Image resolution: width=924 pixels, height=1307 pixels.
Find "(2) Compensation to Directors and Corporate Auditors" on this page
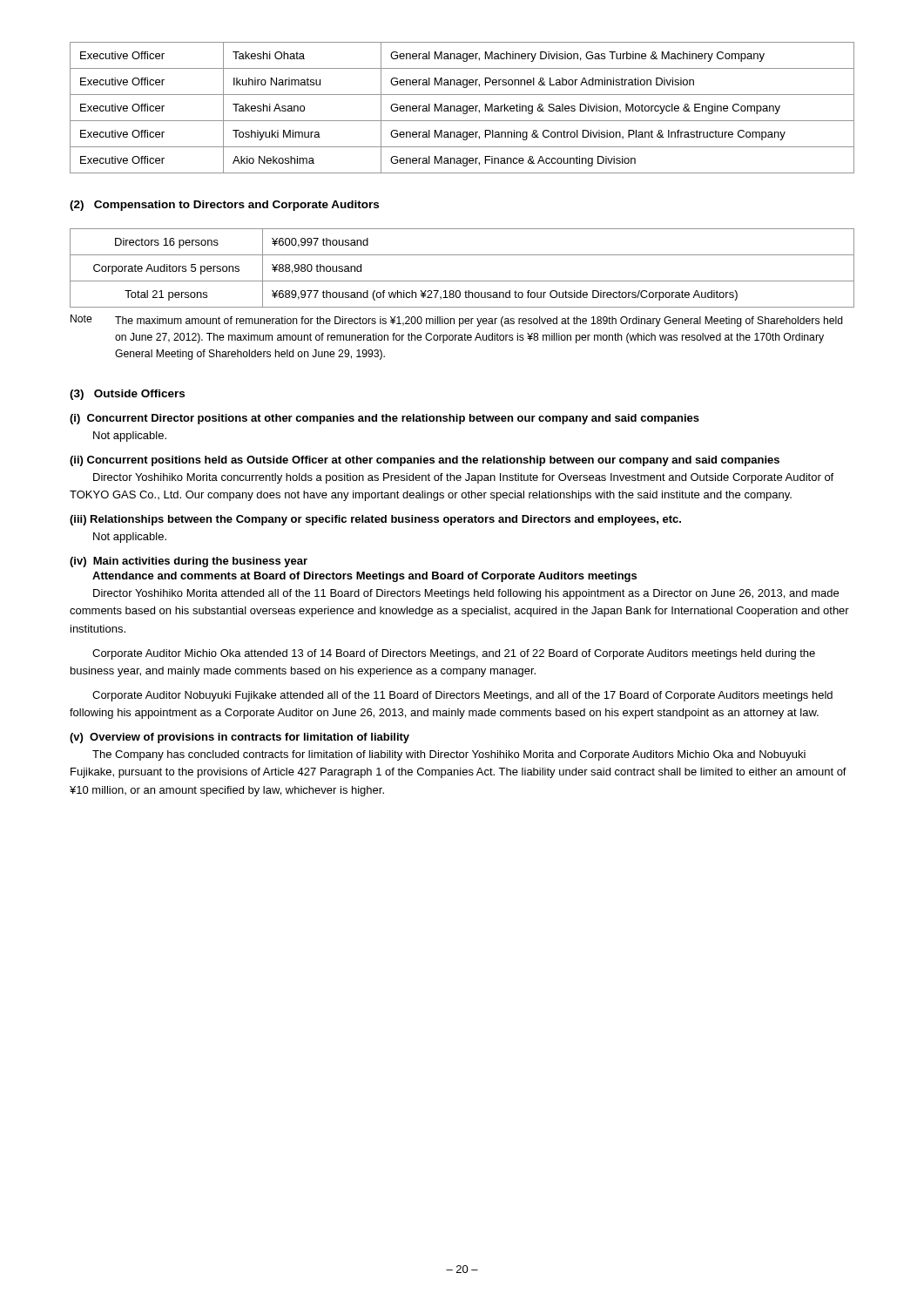click(225, 204)
